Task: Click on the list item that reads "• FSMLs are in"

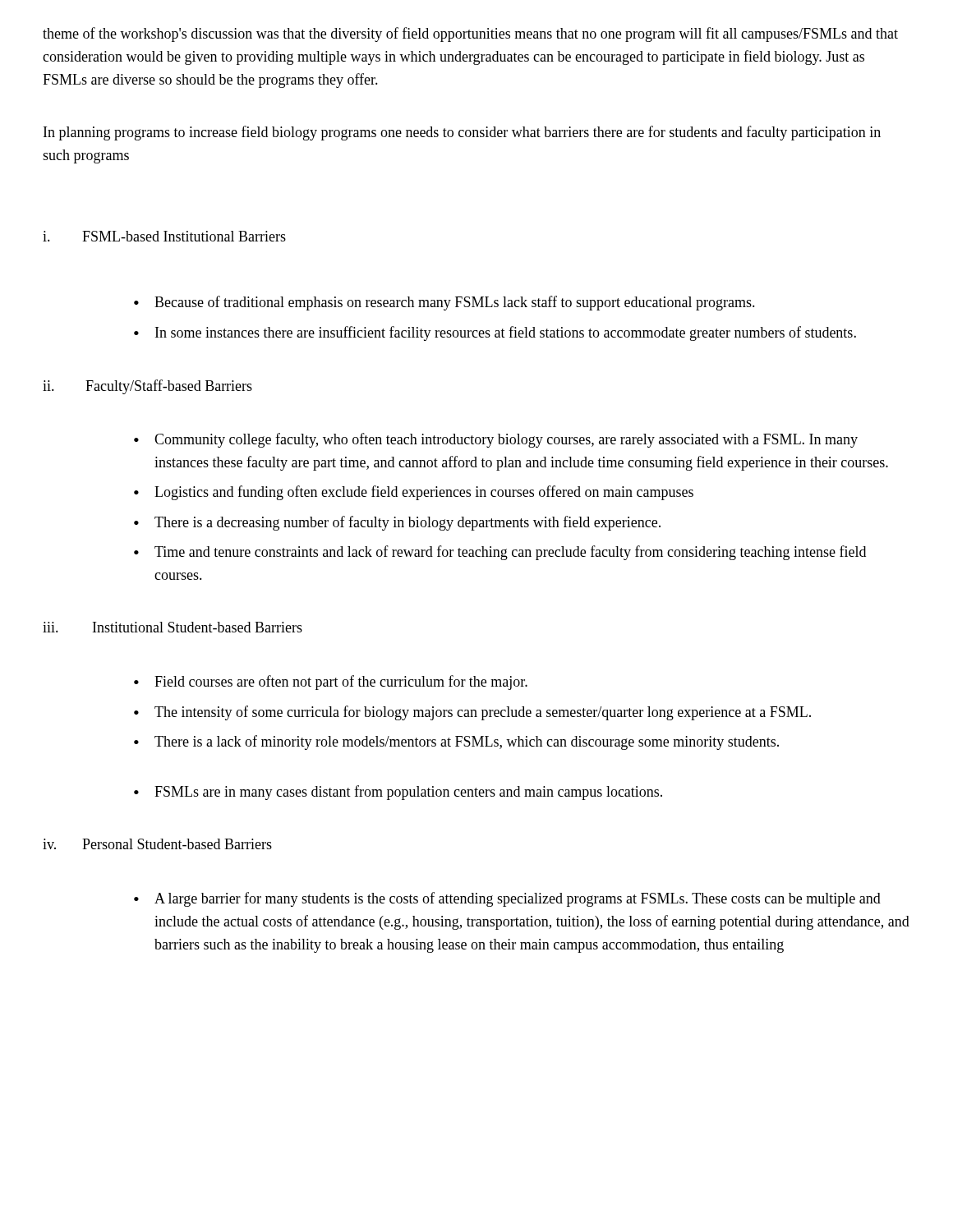Action: pos(522,793)
